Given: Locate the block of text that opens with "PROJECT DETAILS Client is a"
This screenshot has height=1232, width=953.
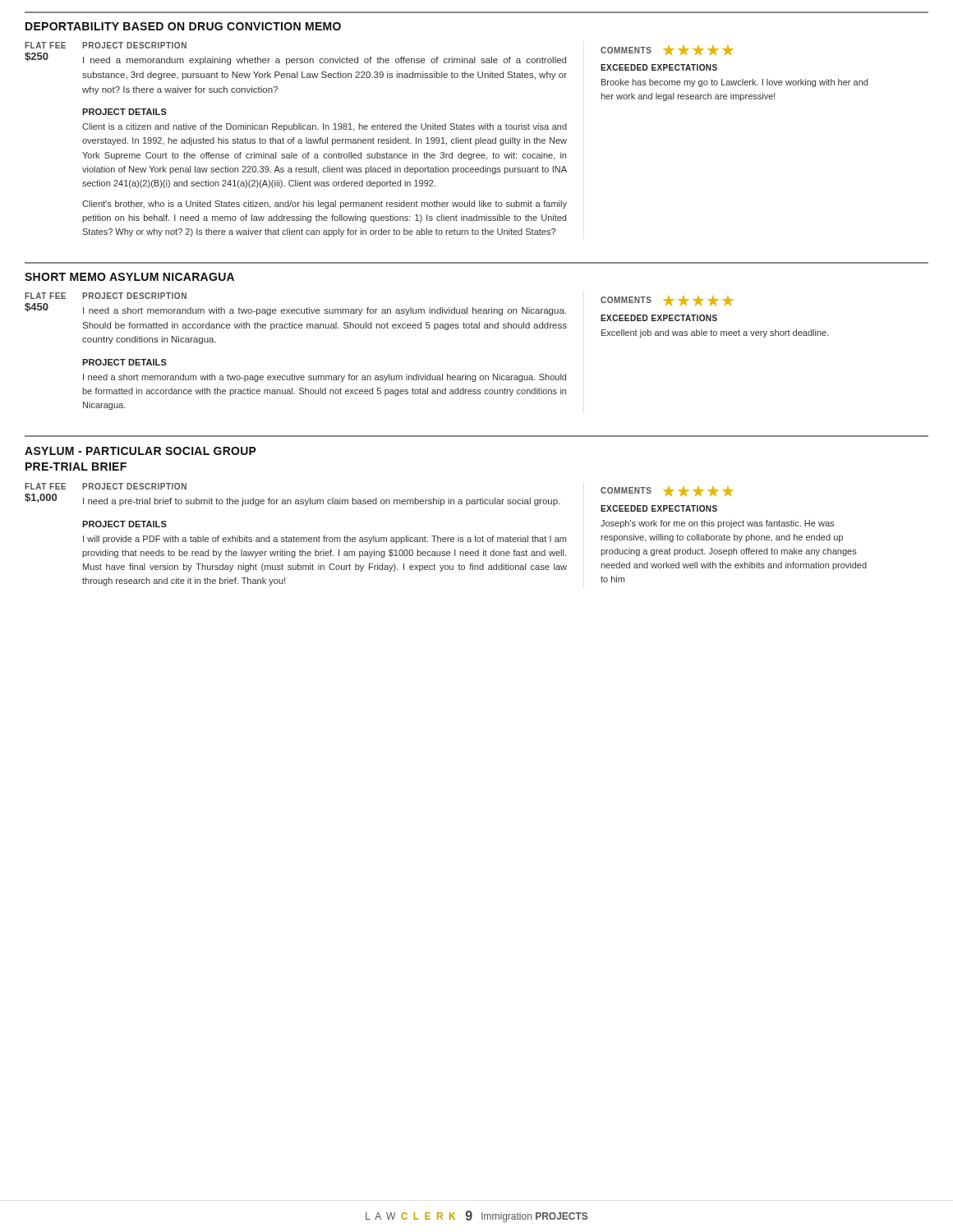Looking at the screenshot, I should [324, 173].
